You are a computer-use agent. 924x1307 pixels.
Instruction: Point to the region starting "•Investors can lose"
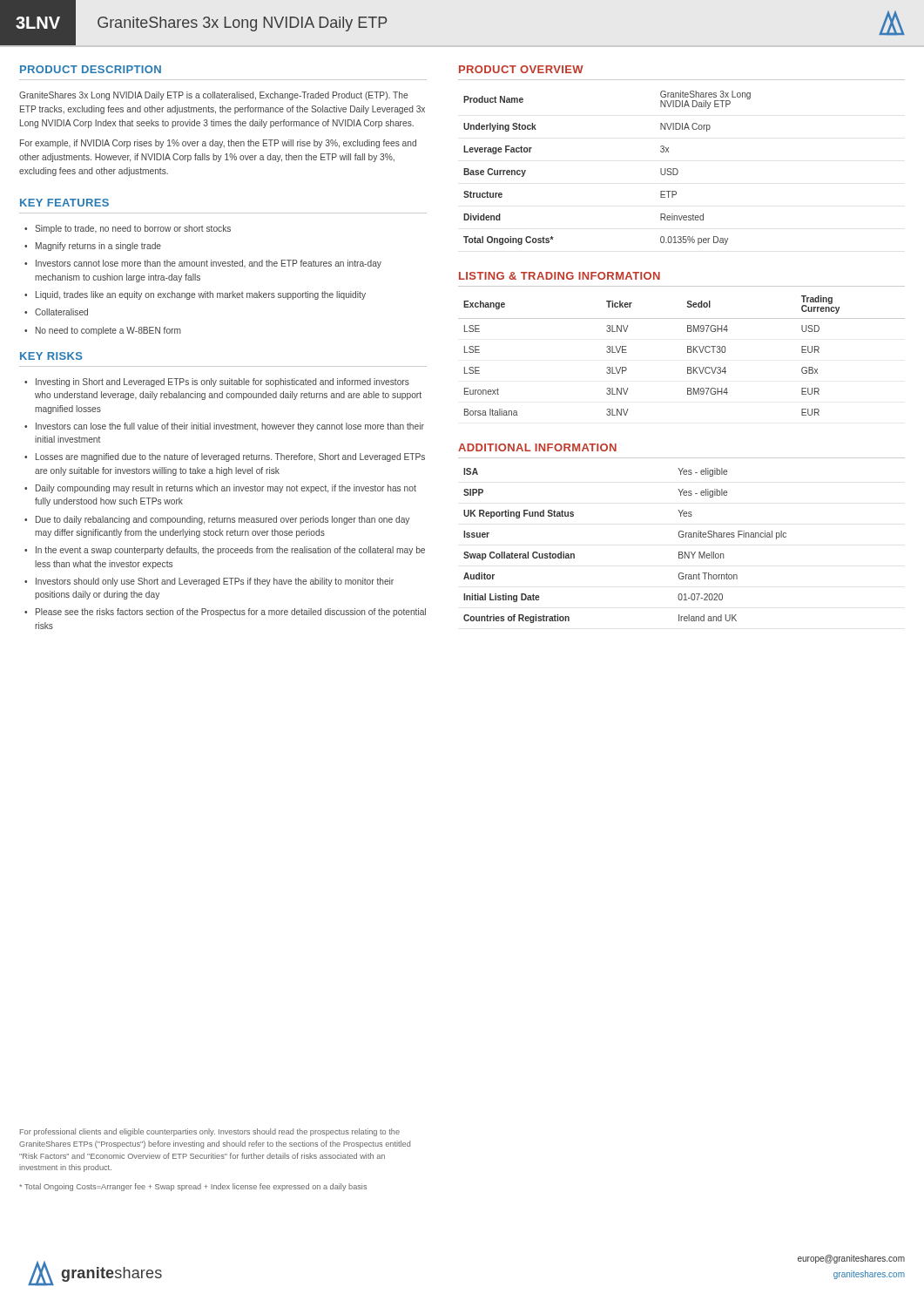(224, 432)
